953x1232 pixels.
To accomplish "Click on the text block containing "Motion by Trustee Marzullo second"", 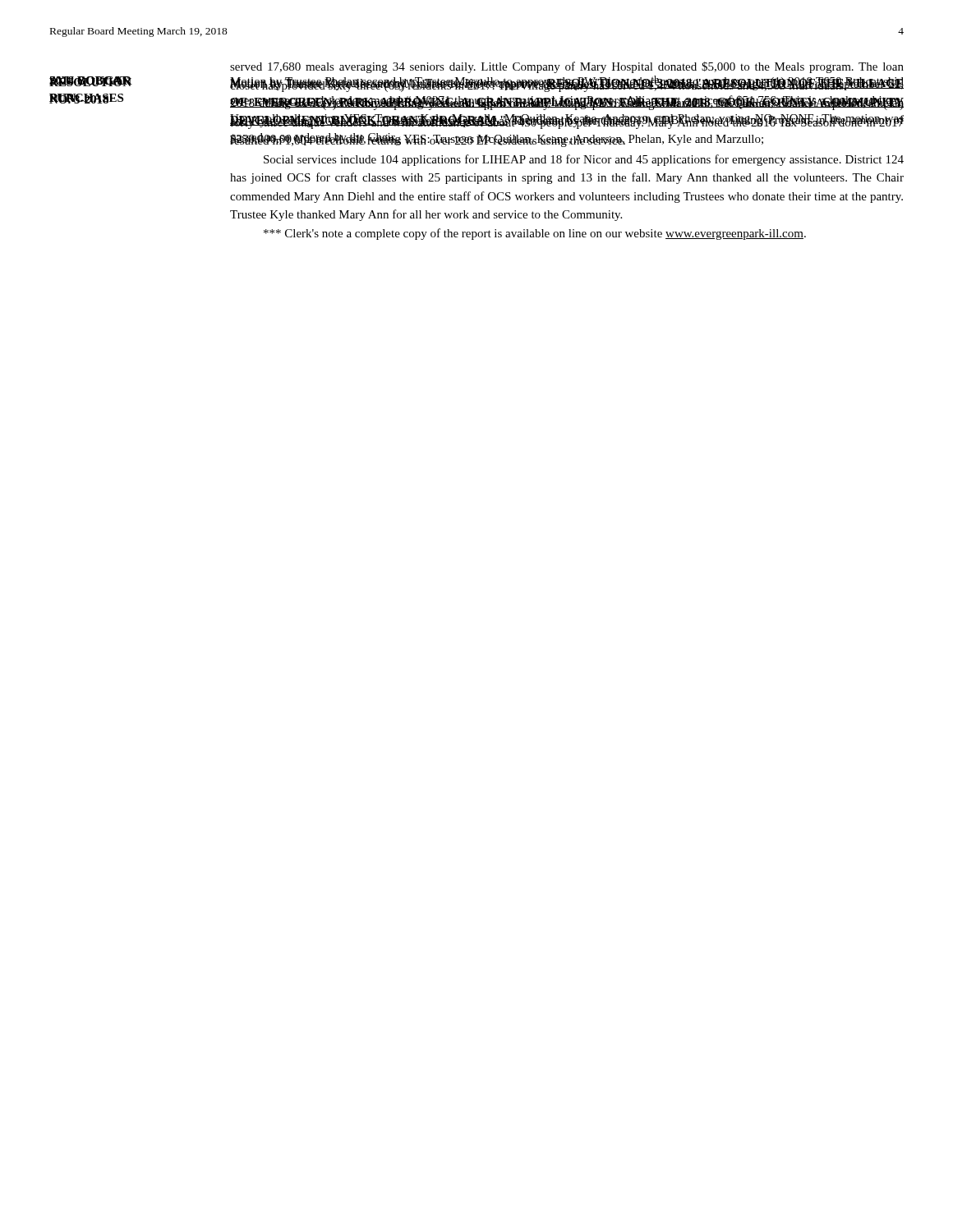I will click(x=567, y=111).
